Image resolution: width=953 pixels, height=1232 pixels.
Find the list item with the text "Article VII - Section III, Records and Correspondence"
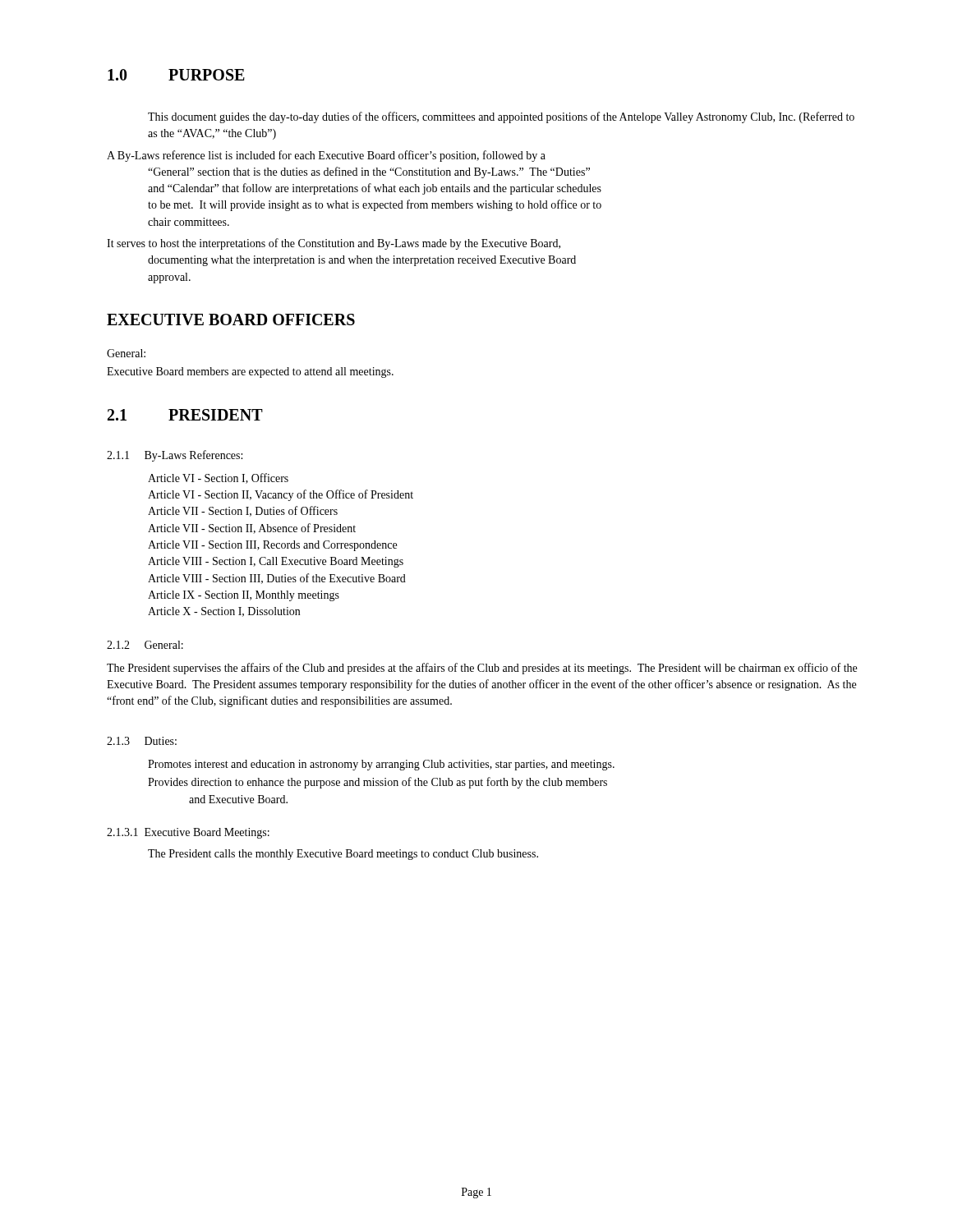click(273, 545)
